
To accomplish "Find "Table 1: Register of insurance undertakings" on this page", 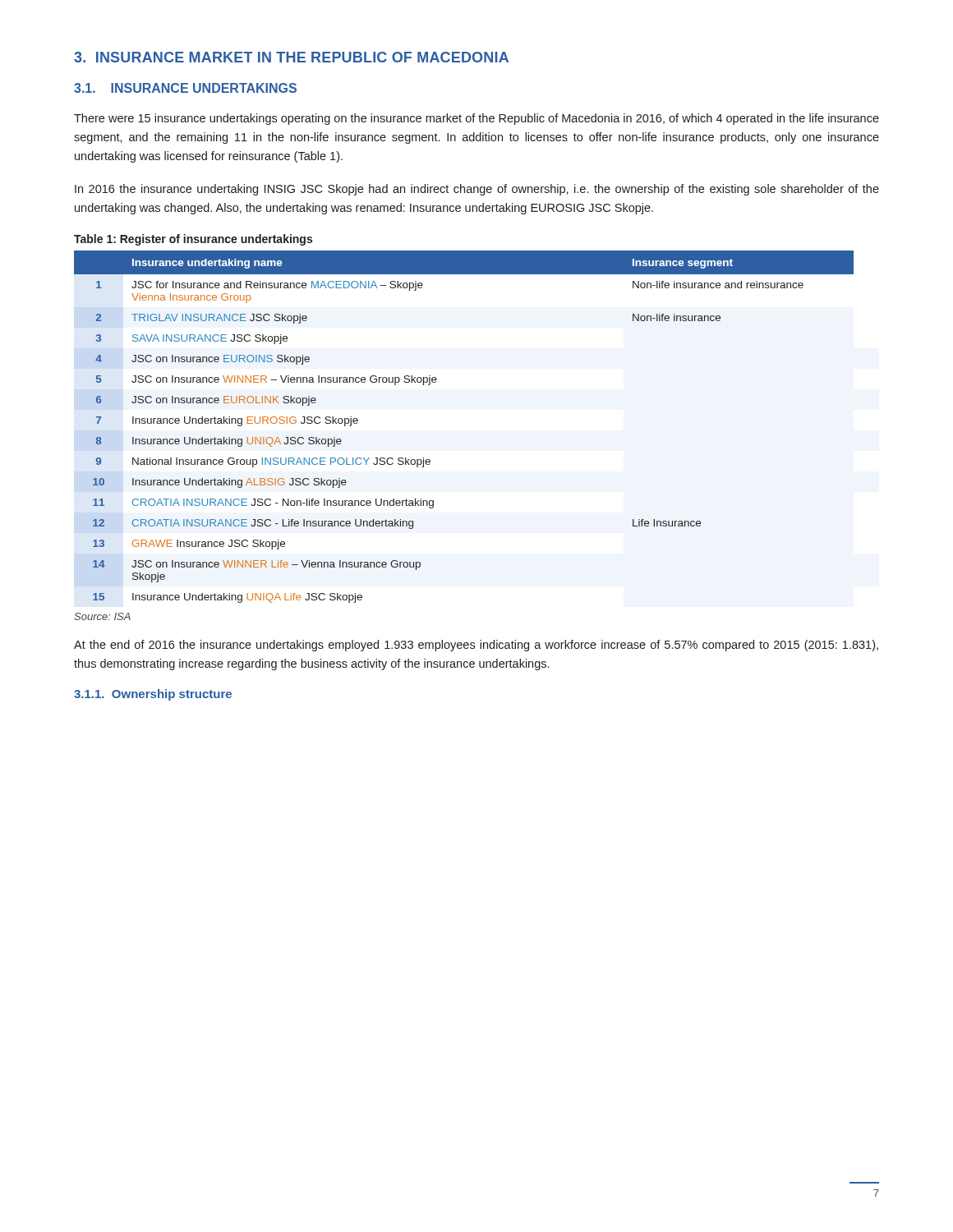I will [193, 239].
